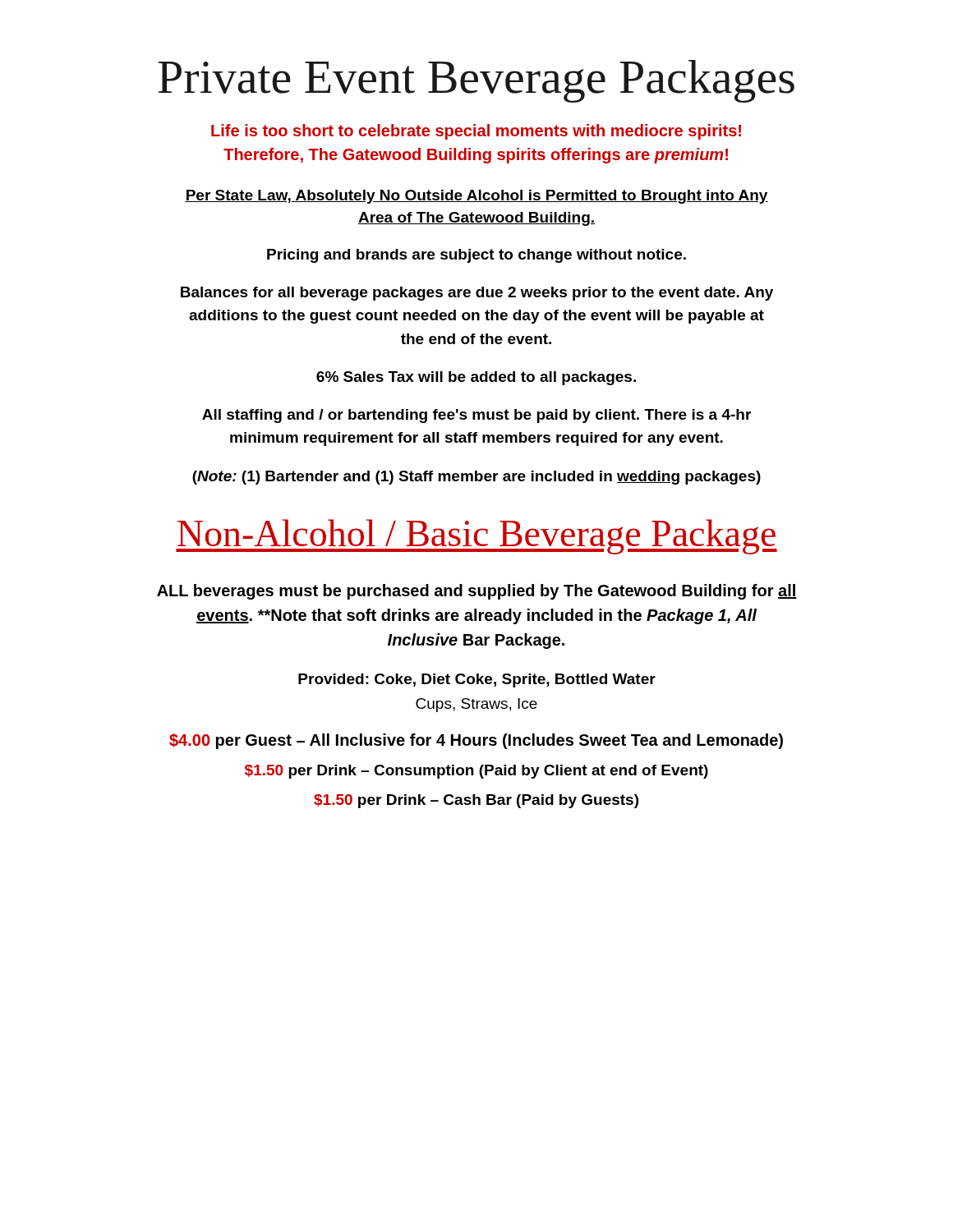The height and width of the screenshot is (1232, 953).
Task: Click on the region starting "Life is too short to celebrate special moments"
Action: (476, 143)
